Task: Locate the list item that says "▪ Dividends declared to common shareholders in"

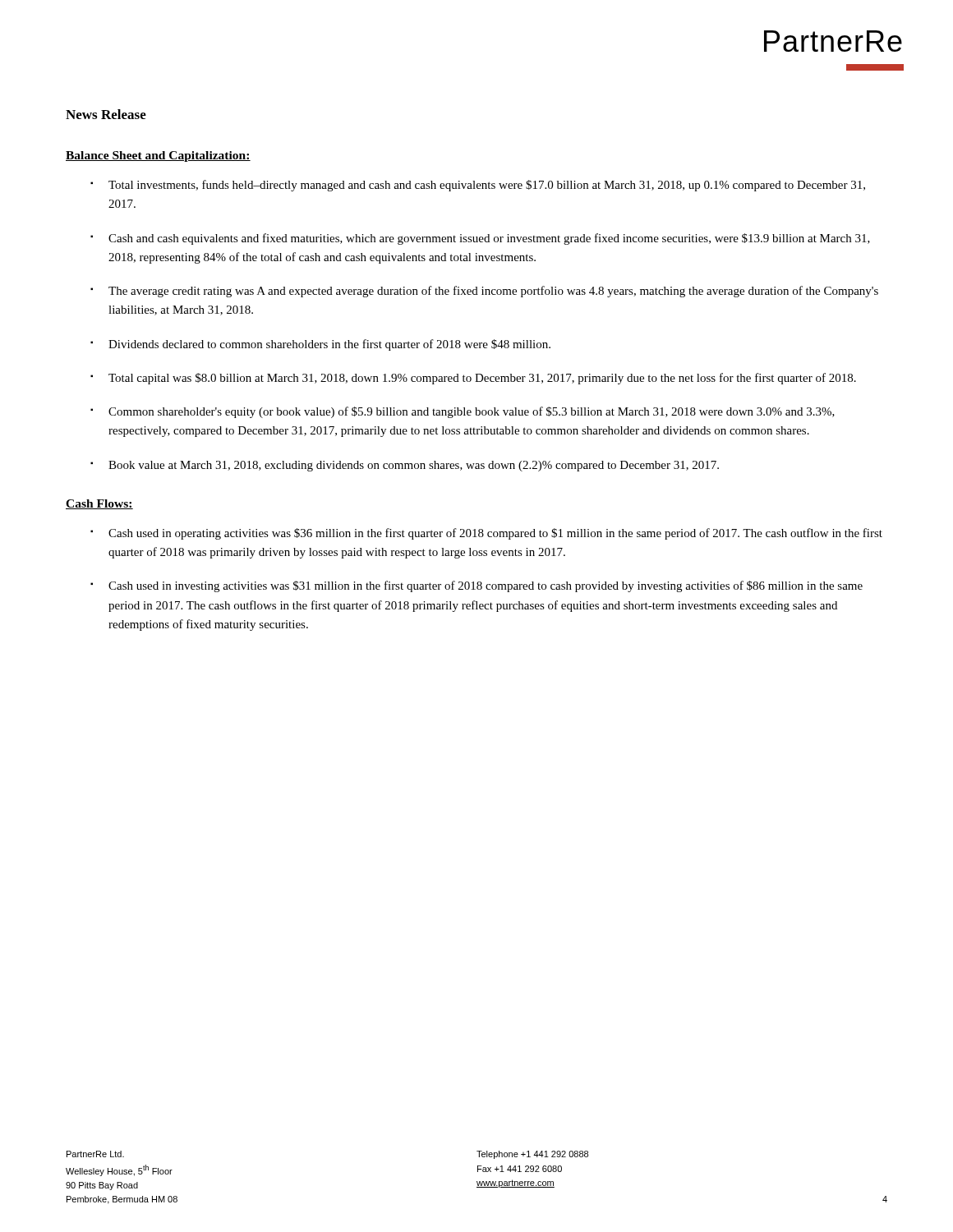Action: coord(489,344)
